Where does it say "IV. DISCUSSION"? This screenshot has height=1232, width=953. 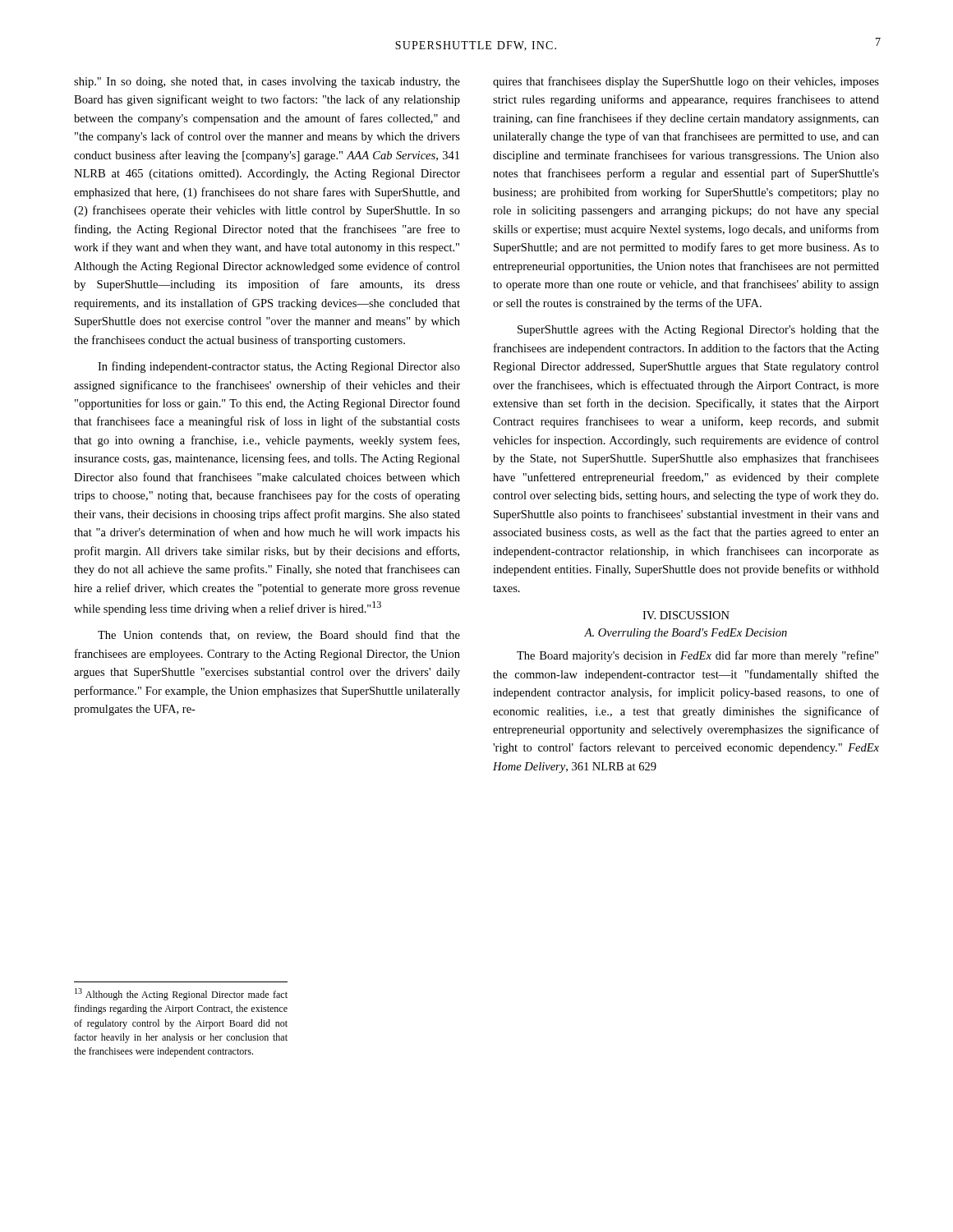[686, 615]
